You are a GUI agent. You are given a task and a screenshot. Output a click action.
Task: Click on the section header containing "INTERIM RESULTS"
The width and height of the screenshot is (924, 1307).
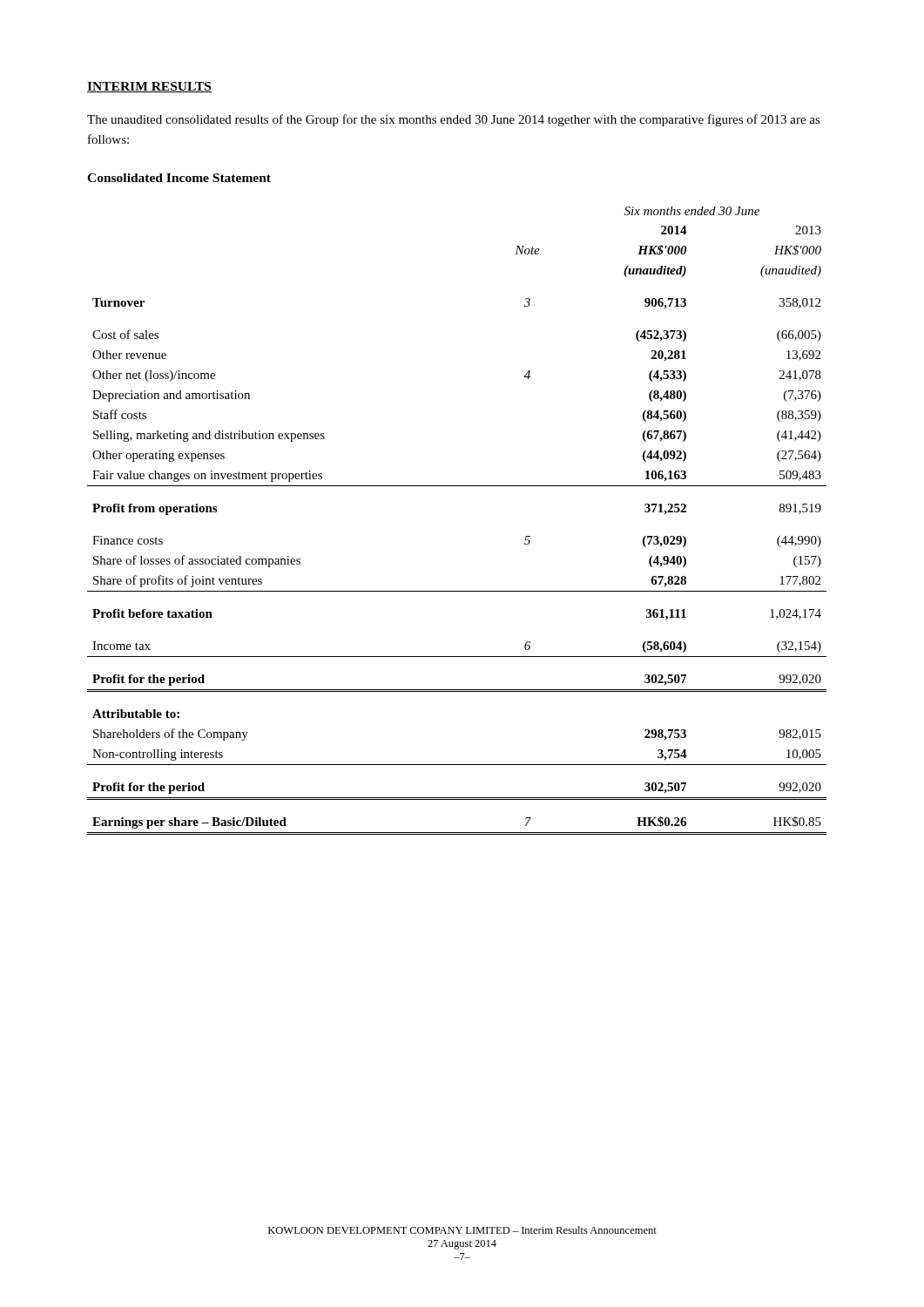(x=149, y=86)
